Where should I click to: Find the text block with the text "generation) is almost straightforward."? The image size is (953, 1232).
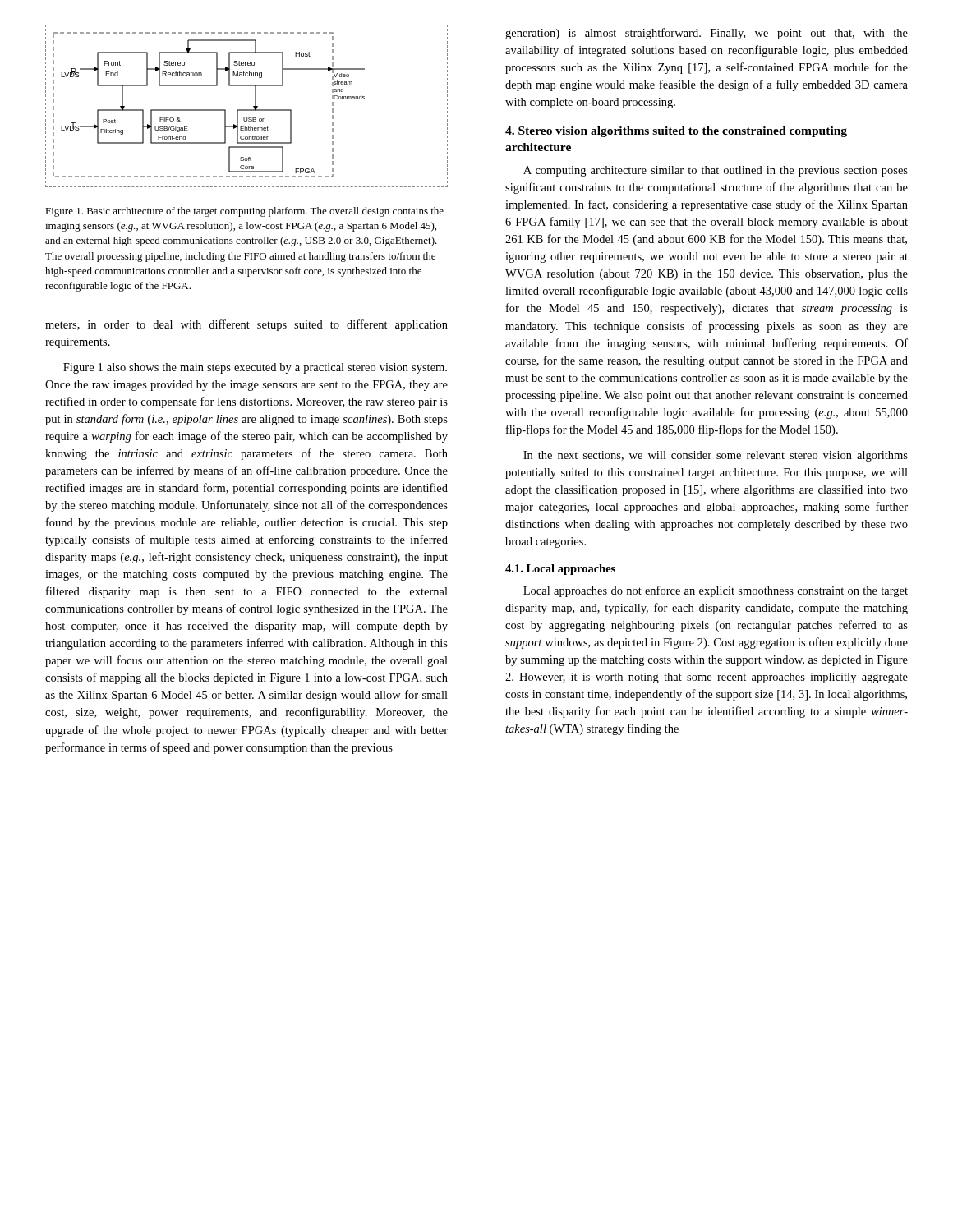pos(707,68)
